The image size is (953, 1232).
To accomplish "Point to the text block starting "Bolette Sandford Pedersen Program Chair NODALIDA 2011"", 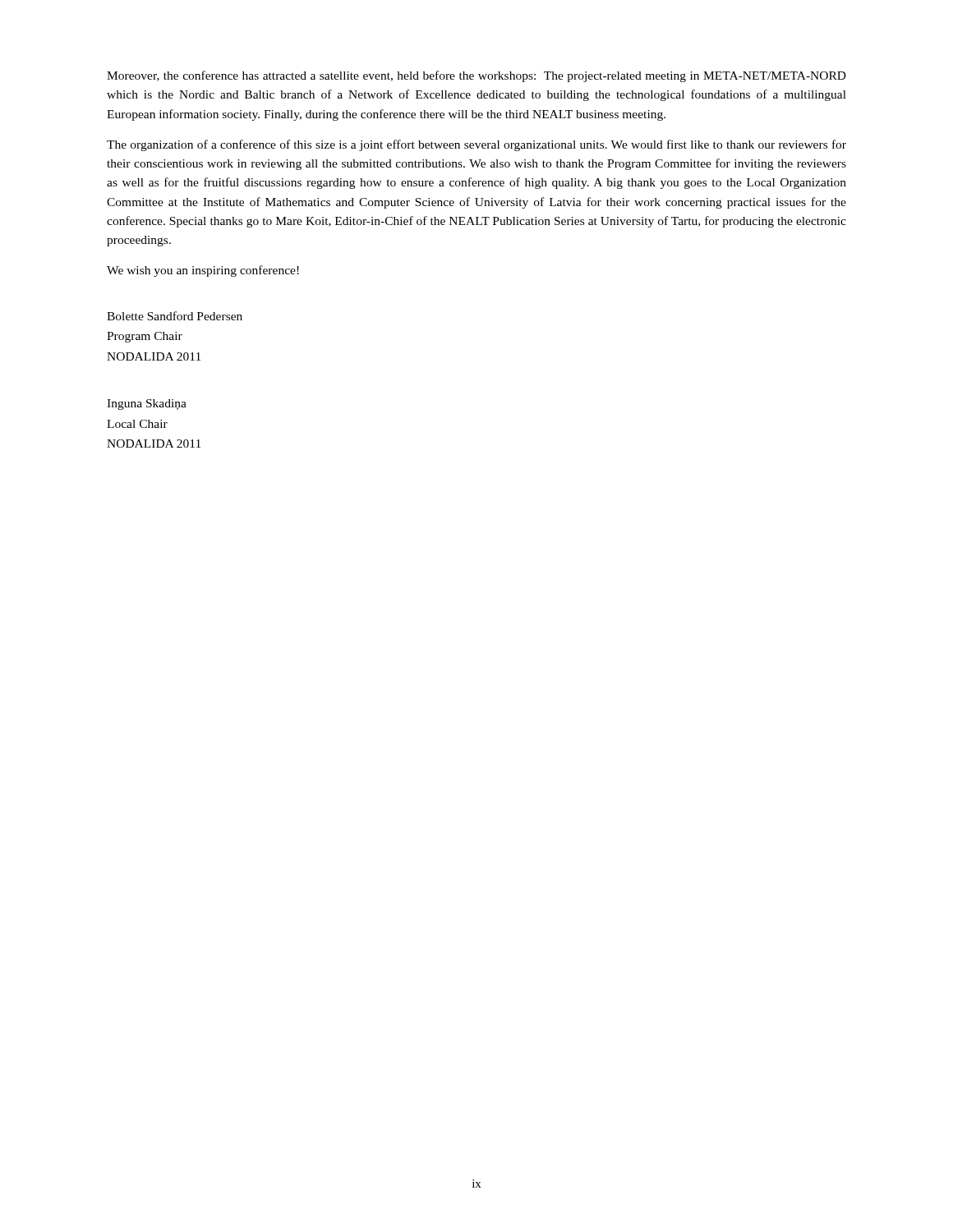I will 175,336.
